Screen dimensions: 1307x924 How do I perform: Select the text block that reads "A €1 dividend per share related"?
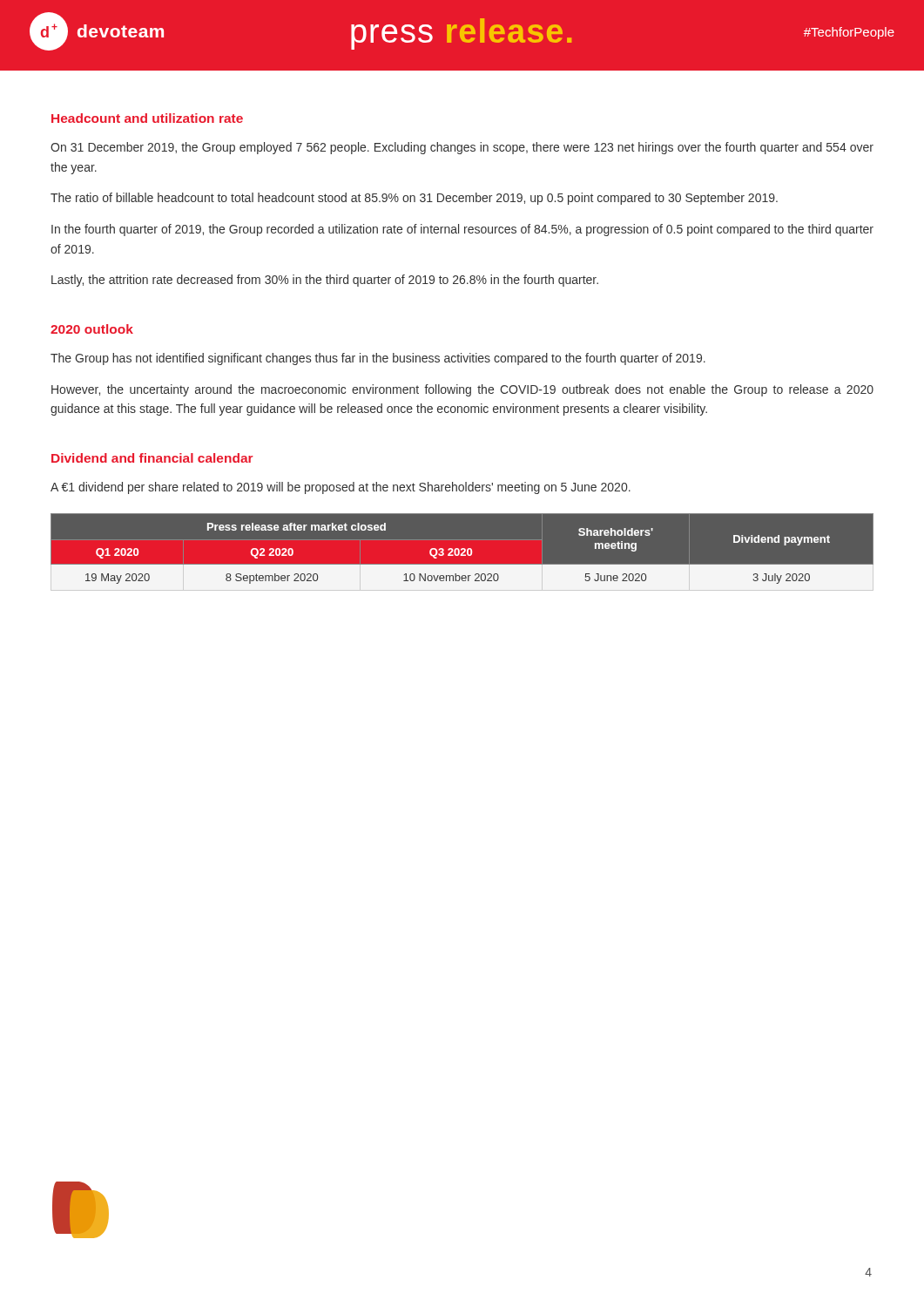341,487
